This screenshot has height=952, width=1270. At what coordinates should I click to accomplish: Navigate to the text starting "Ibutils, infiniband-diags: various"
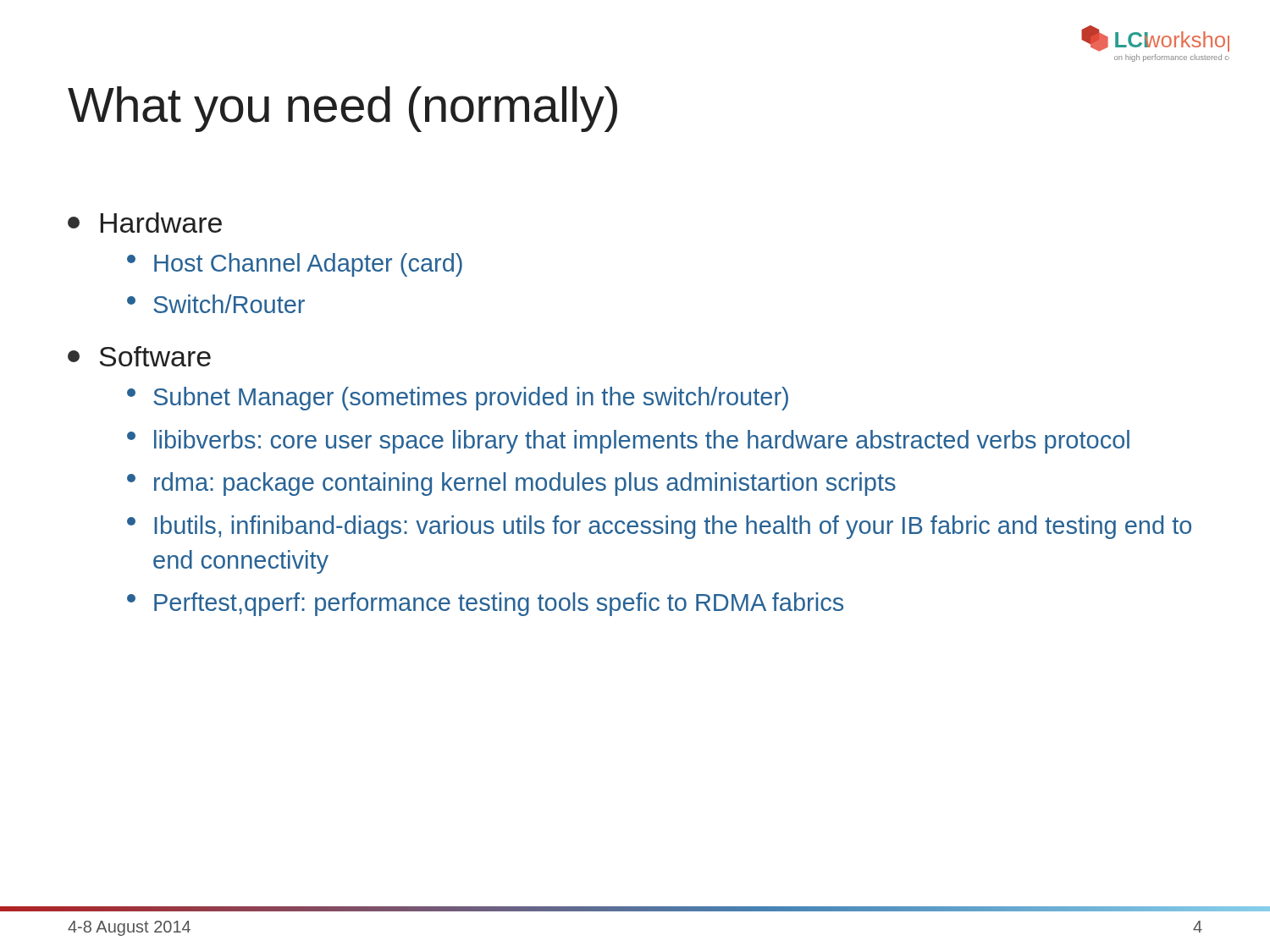pyautogui.click(x=665, y=543)
